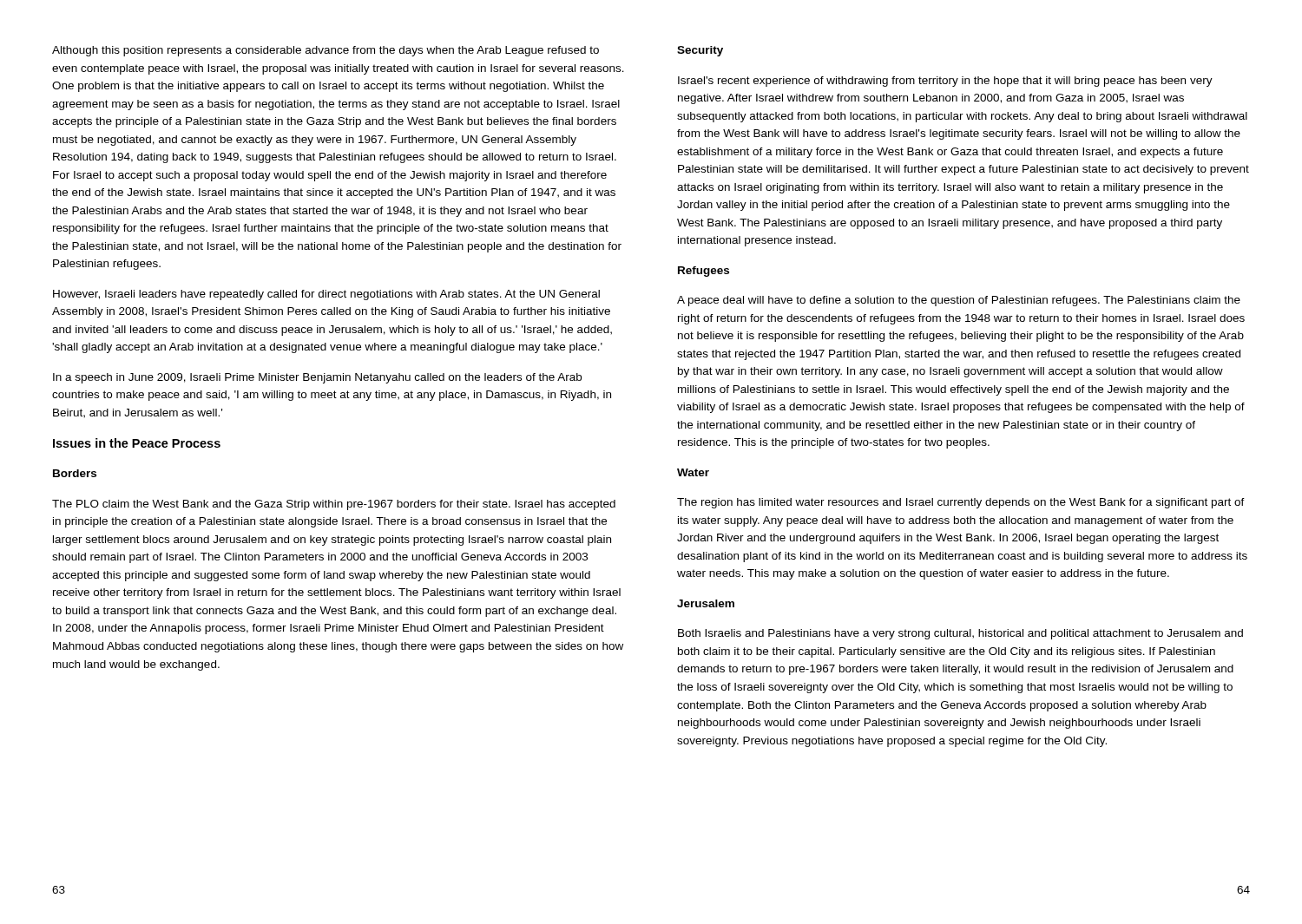The height and width of the screenshot is (924, 1302).
Task: Locate the section header containing "Issues in the Peace Process"
Action: pyautogui.click(x=137, y=443)
